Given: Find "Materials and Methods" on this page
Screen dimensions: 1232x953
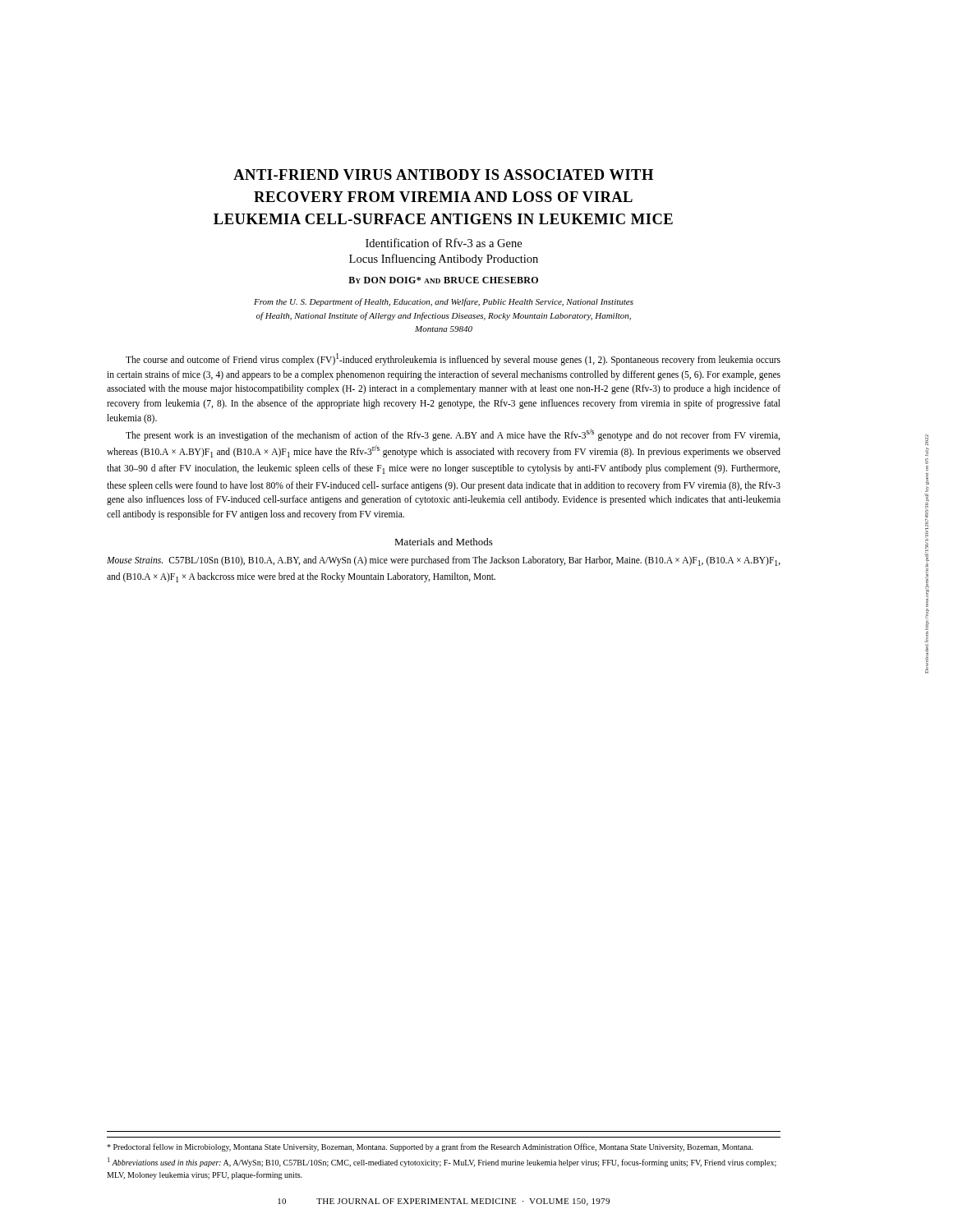Looking at the screenshot, I should coord(444,542).
